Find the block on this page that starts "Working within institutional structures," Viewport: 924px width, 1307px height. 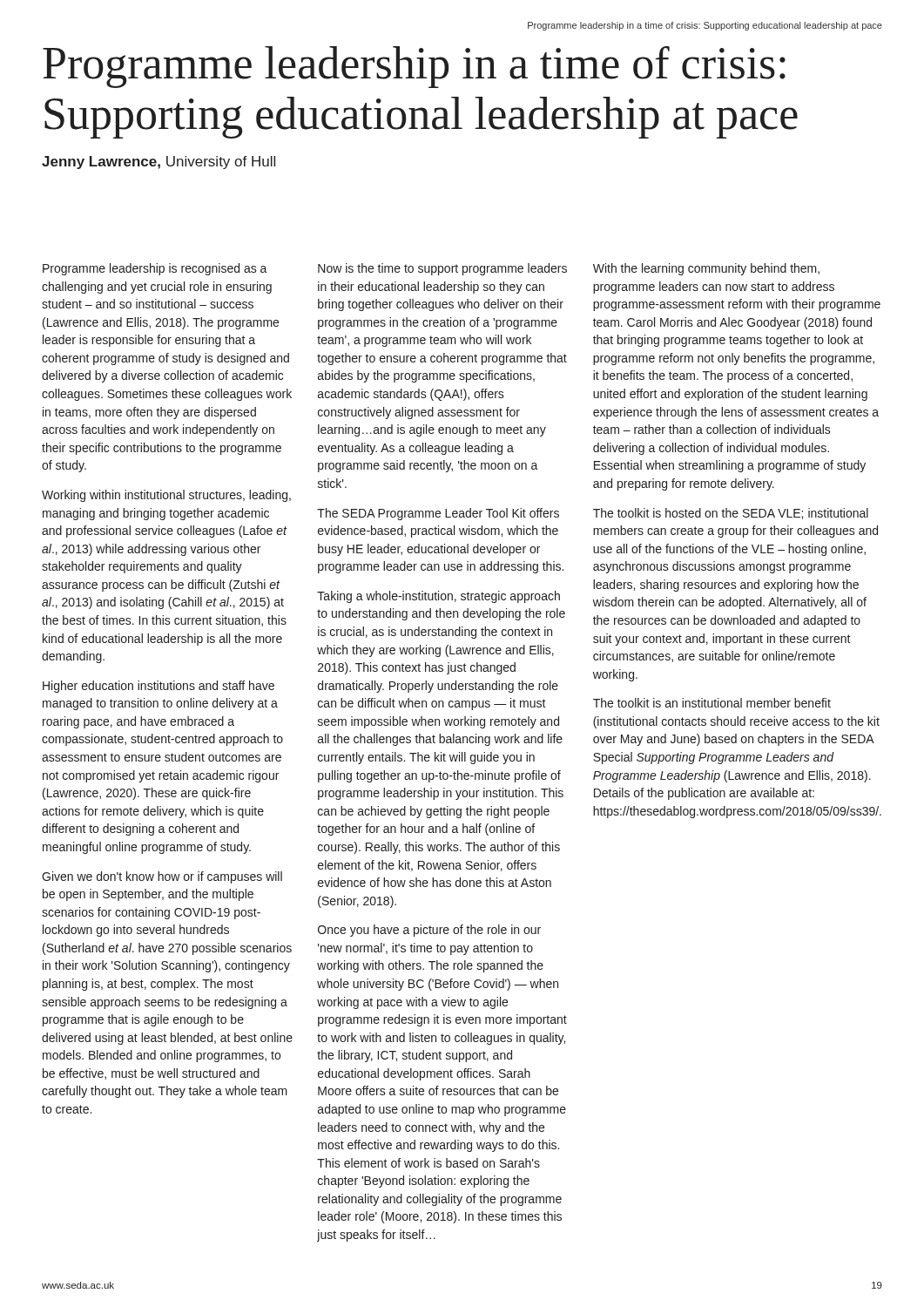167,576
